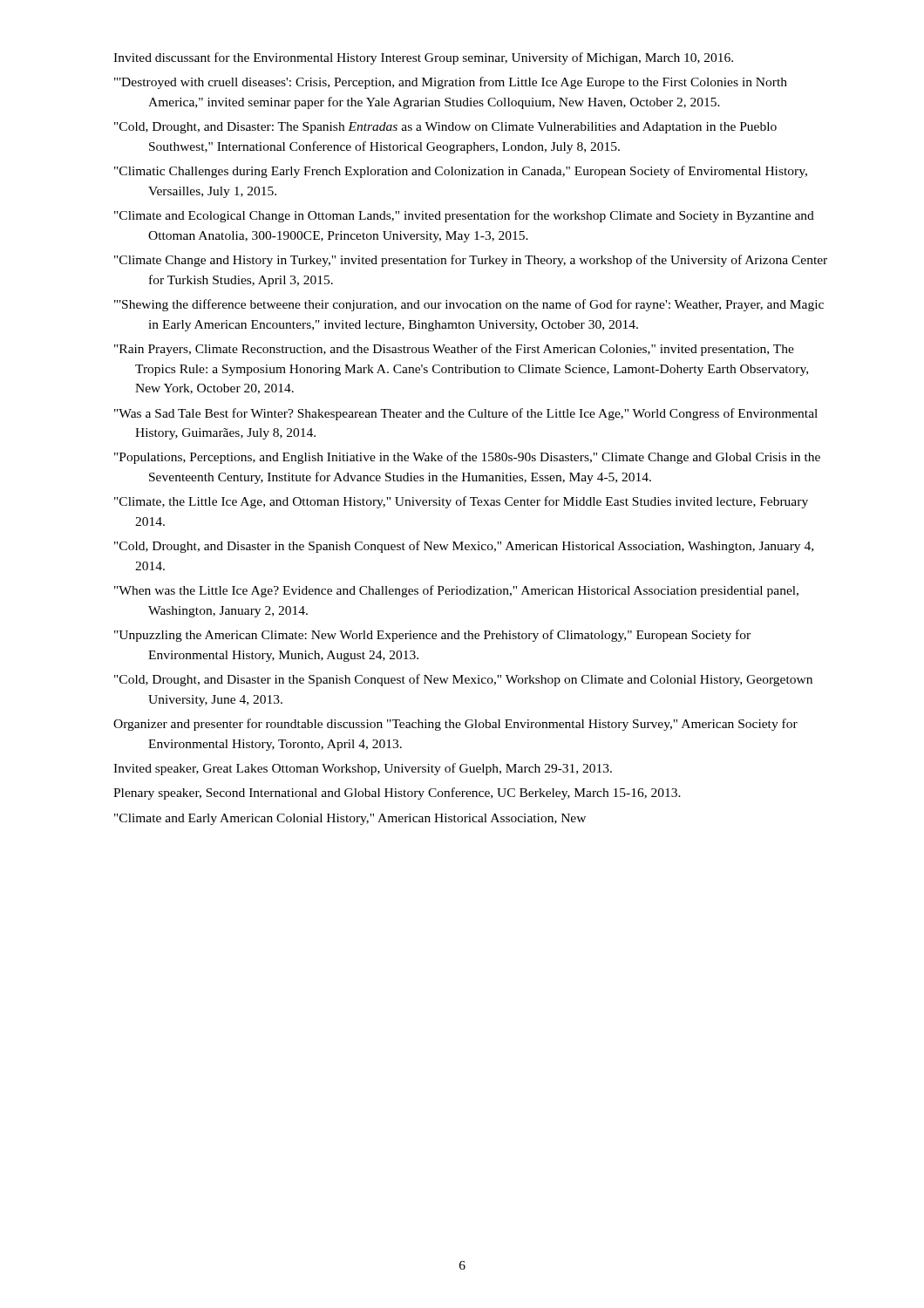The width and height of the screenshot is (924, 1308).
Task: Locate the text starting ""Cold, Drought, and Disaster:"
Action: (445, 136)
